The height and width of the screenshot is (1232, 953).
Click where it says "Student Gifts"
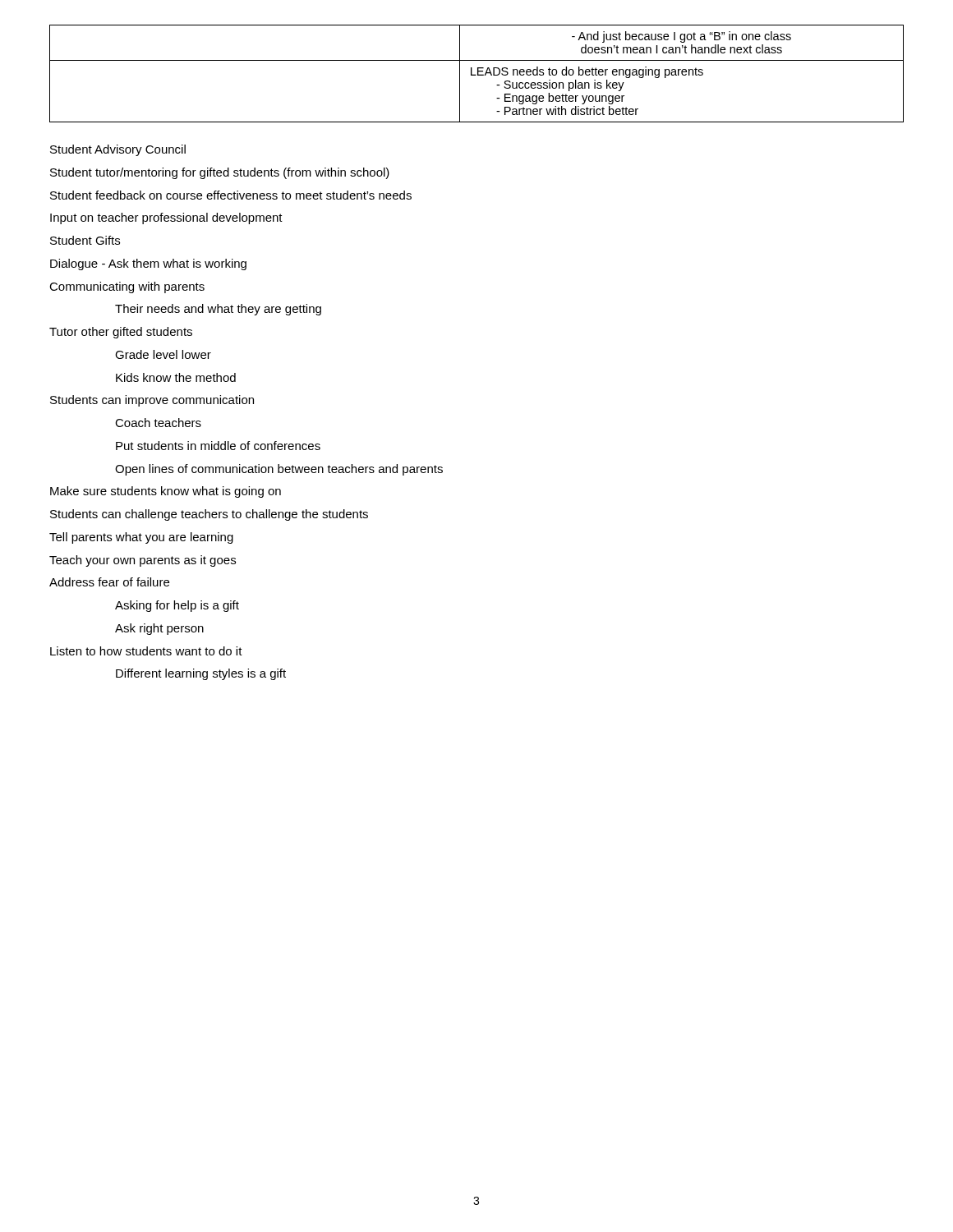(x=85, y=240)
